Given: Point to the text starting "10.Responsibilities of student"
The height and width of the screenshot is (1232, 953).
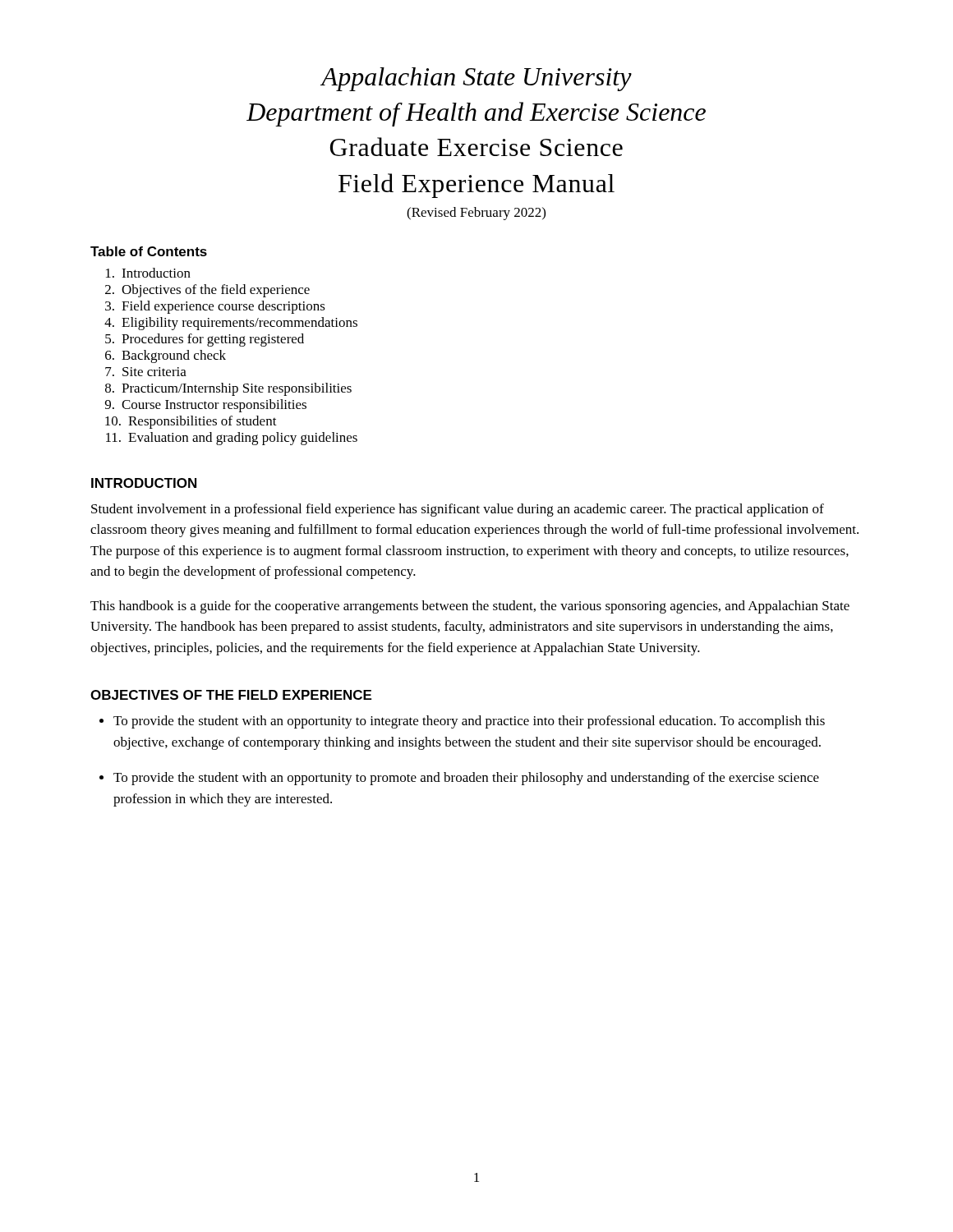Looking at the screenshot, I should [x=191, y=422].
